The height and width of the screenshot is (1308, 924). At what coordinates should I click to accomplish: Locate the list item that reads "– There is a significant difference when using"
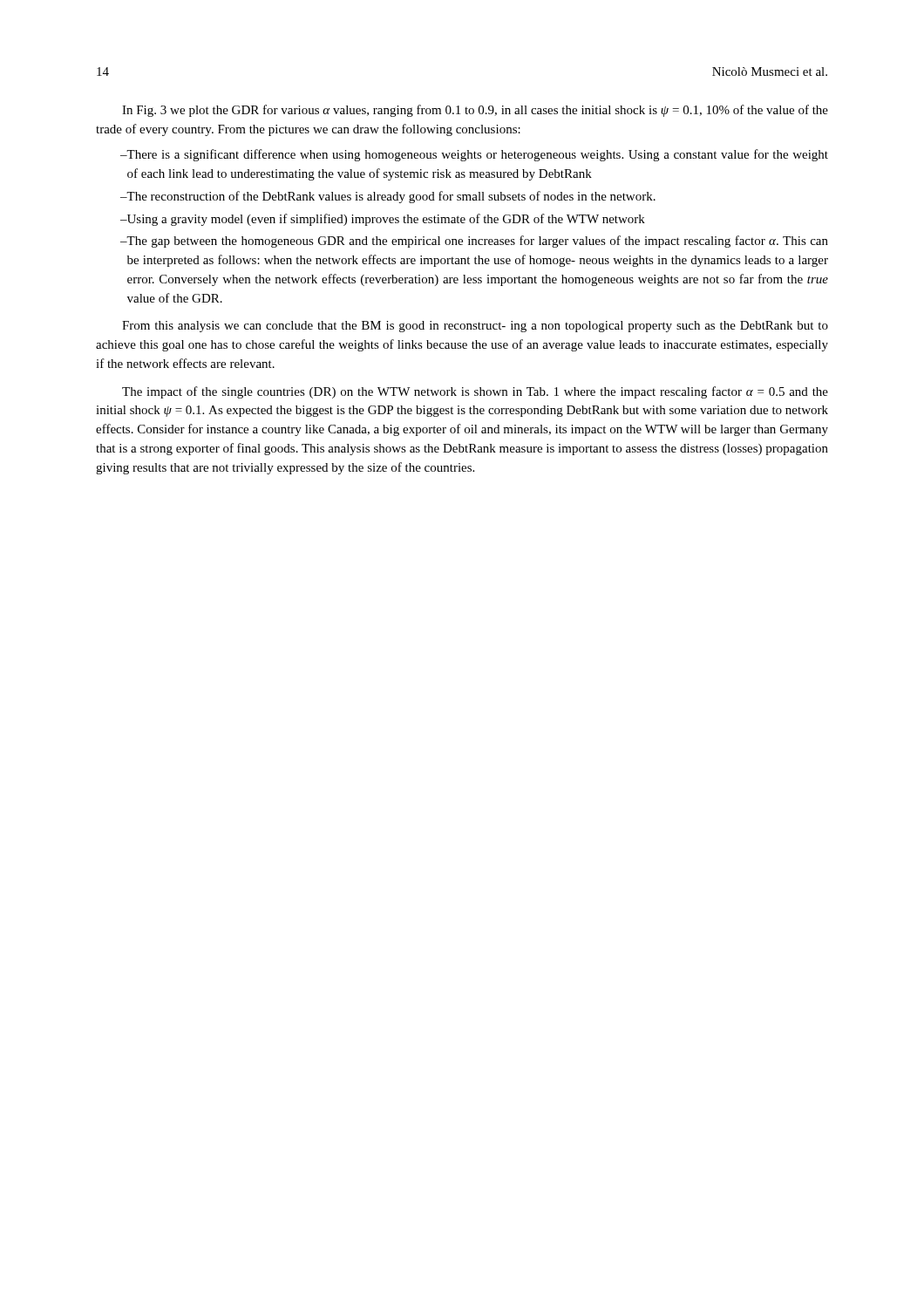pos(462,165)
